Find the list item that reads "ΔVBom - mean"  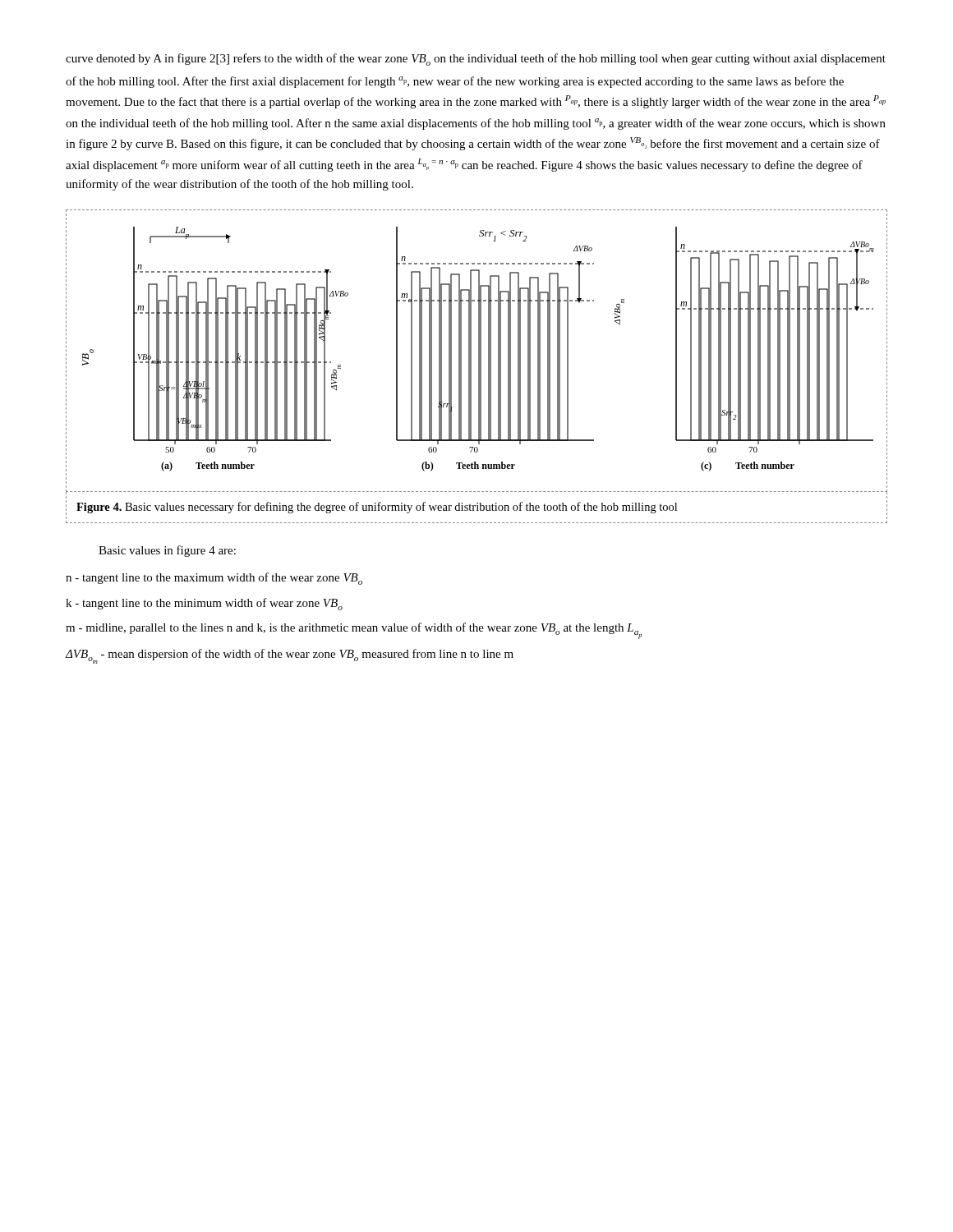pyautogui.click(x=290, y=657)
